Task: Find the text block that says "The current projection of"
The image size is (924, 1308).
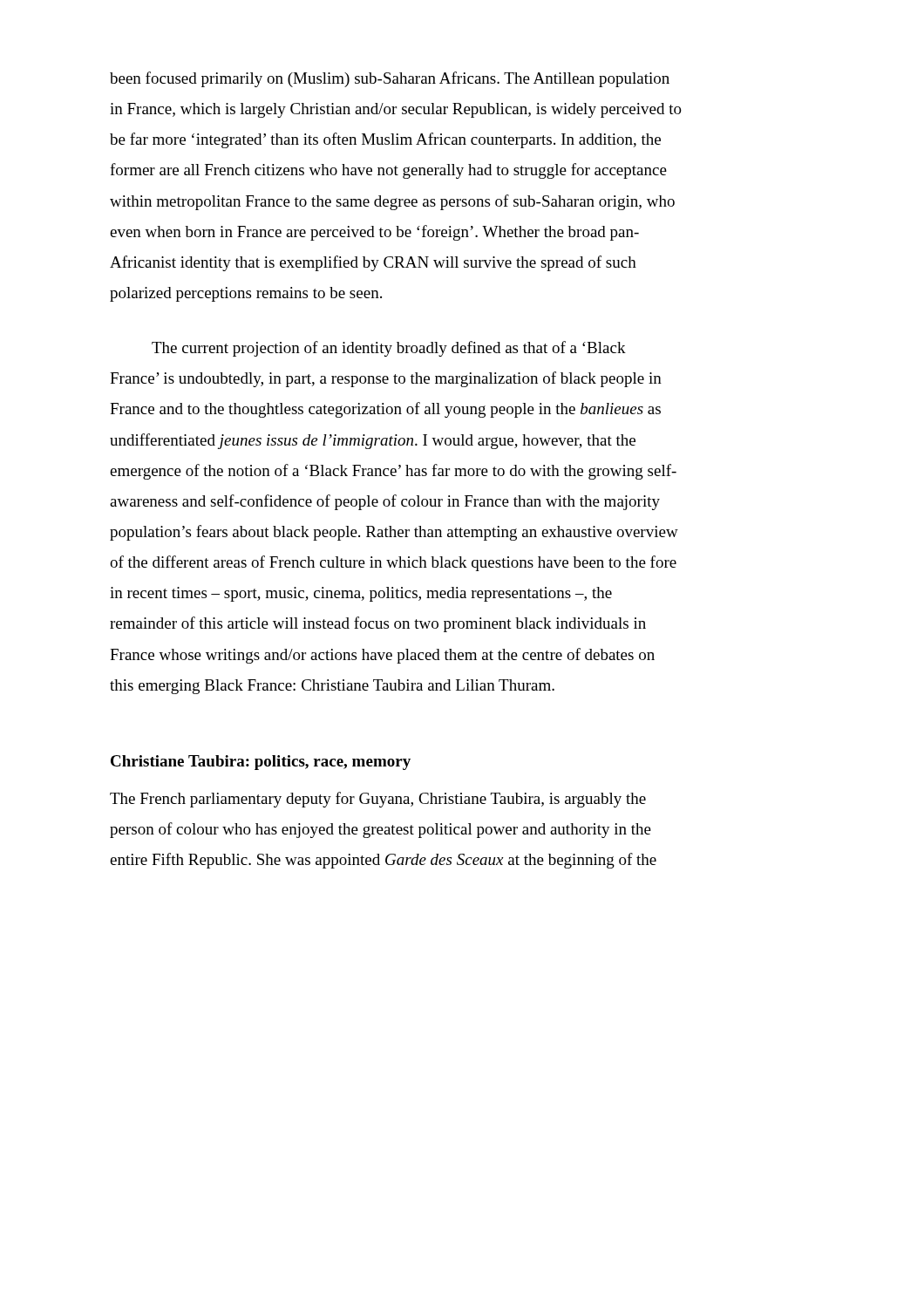Action: click(x=462, y=516)
